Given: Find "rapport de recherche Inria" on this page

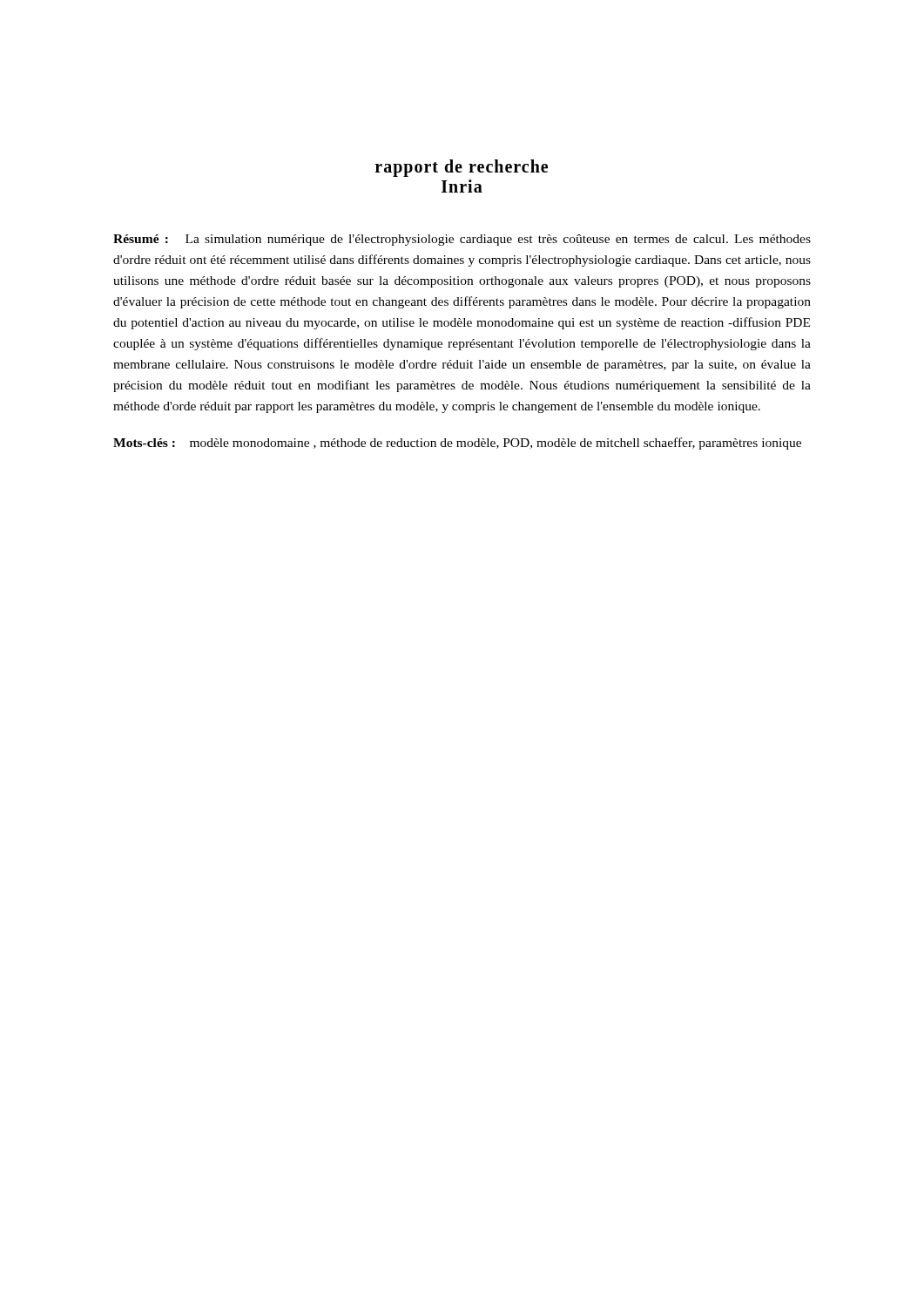Looking at the screenshot, I should click(462, 177).
